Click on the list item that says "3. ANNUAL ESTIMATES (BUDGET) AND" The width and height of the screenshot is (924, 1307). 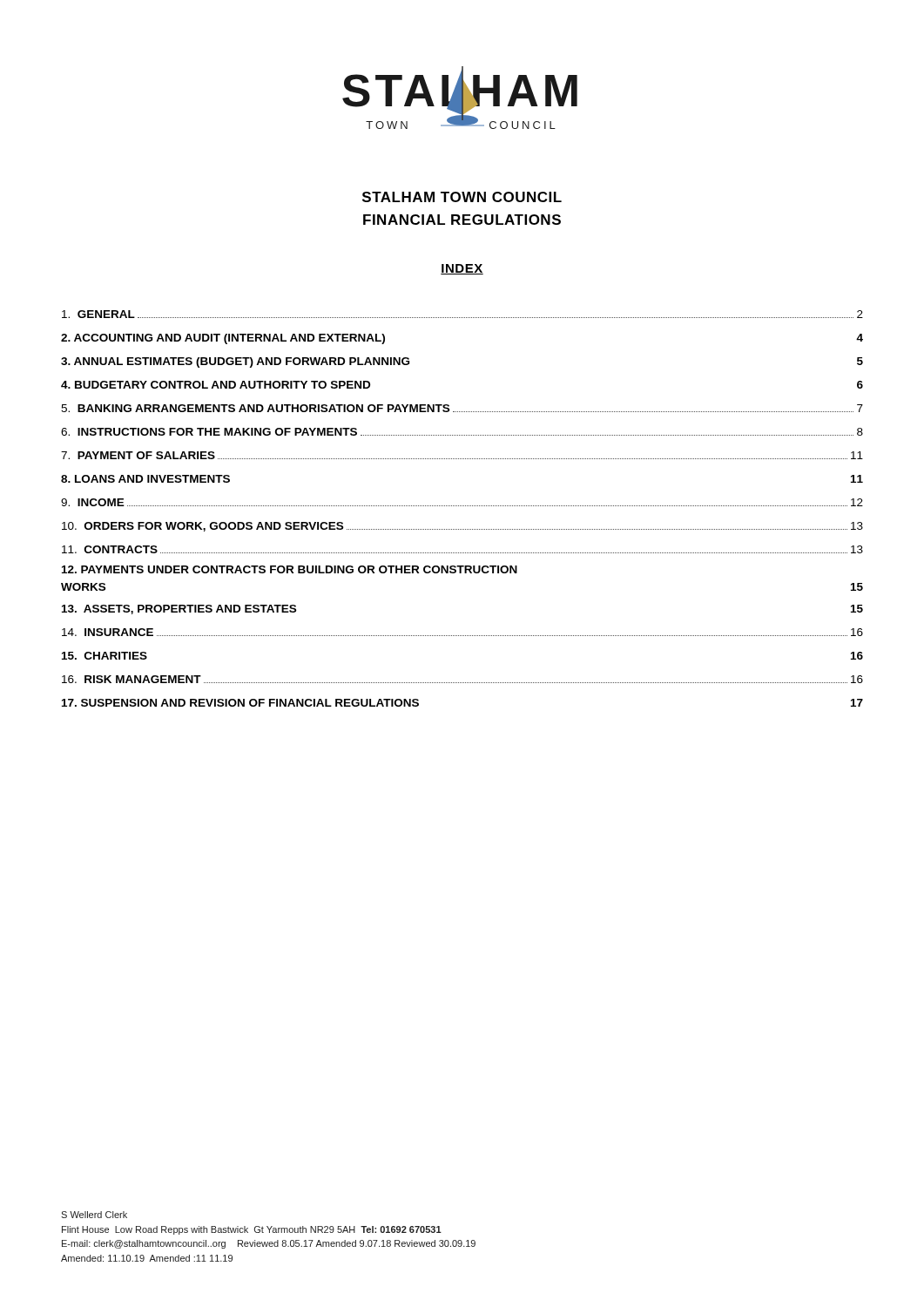click(x=230, y=361)
